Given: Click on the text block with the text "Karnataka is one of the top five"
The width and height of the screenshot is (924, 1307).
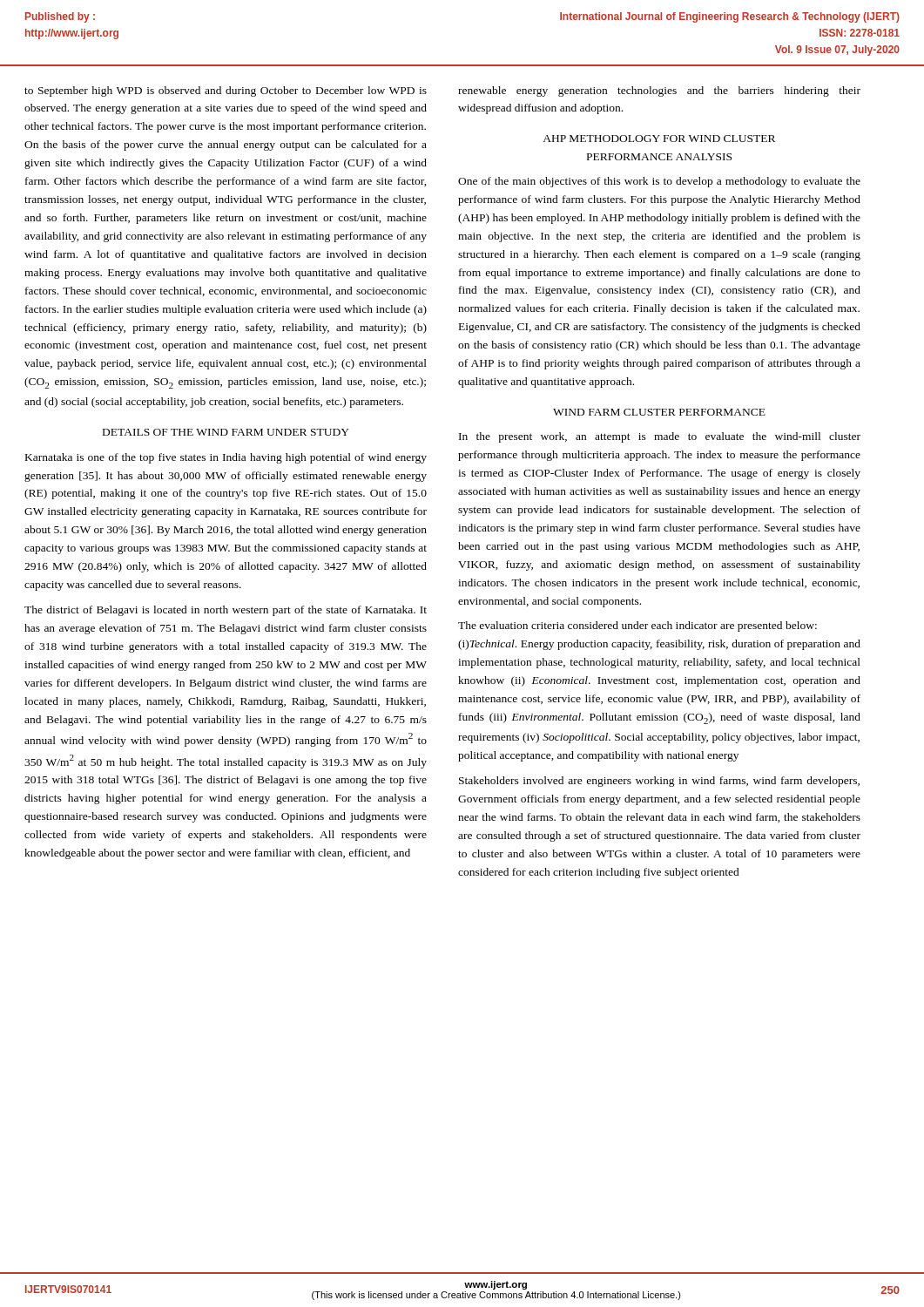Looking at the screenshot, I should point(226,520).
